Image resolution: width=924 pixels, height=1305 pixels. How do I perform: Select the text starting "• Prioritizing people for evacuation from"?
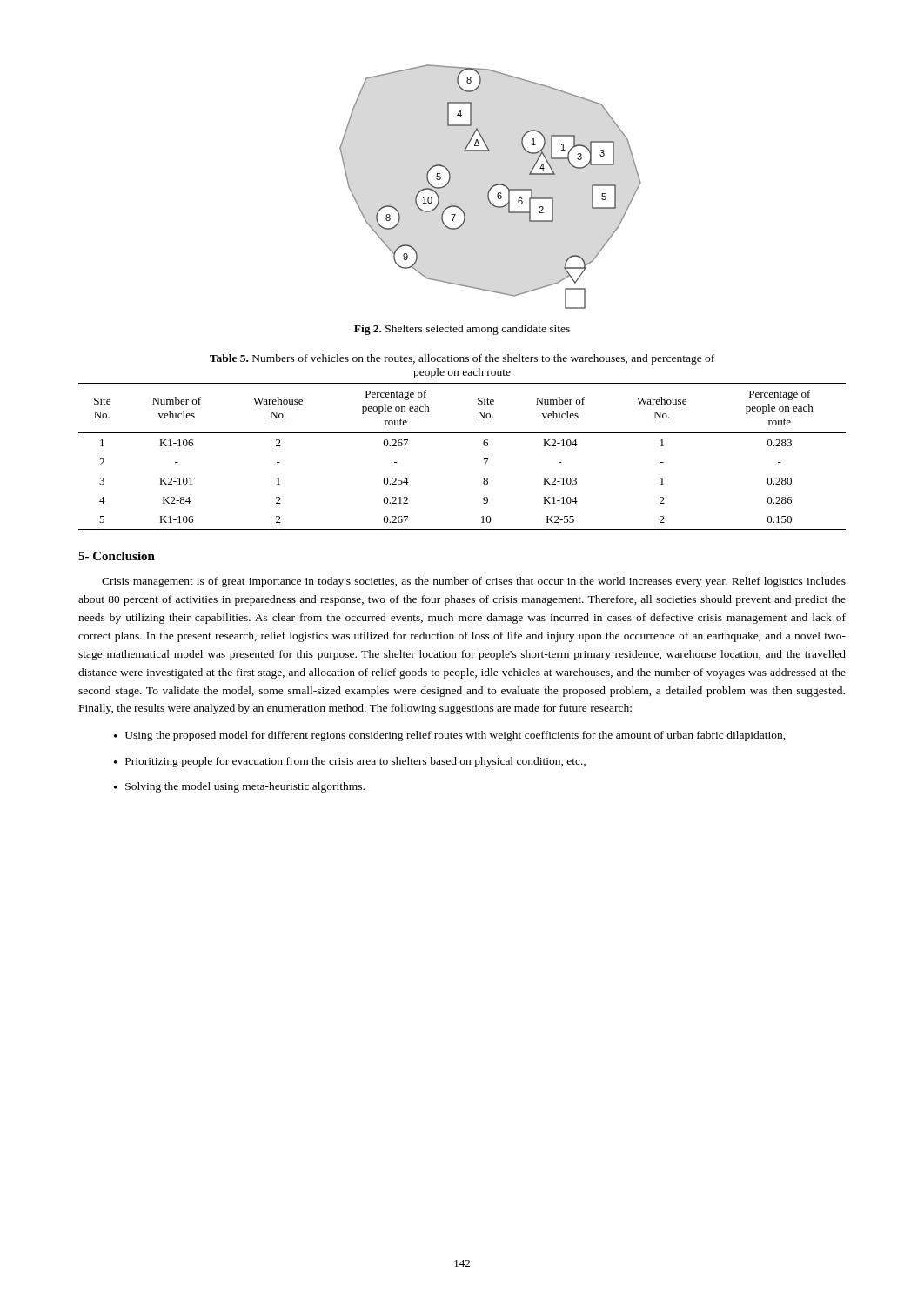click(x=350, y=762)
